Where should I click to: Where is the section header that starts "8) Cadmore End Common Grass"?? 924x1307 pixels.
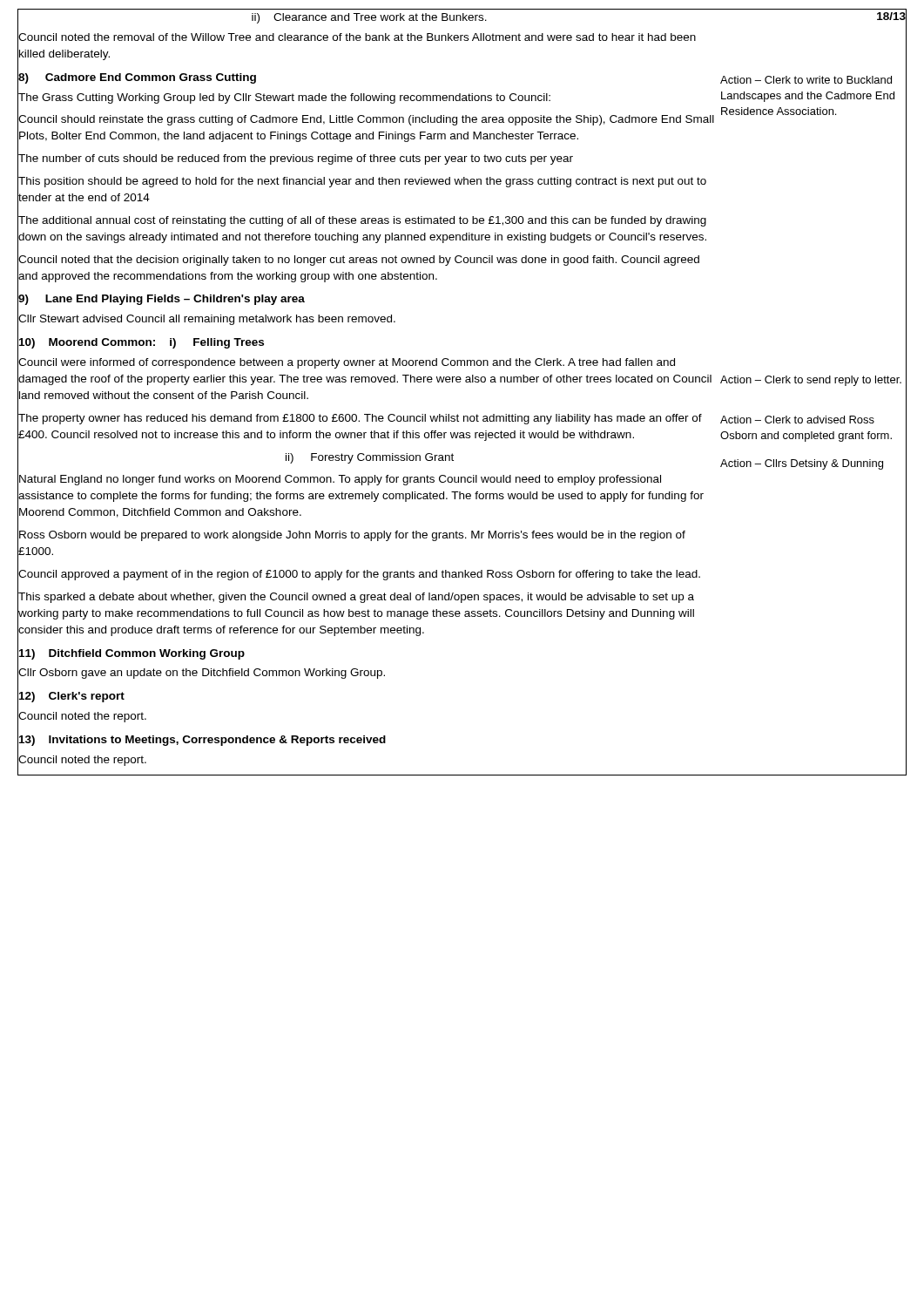tap(146, 78)
